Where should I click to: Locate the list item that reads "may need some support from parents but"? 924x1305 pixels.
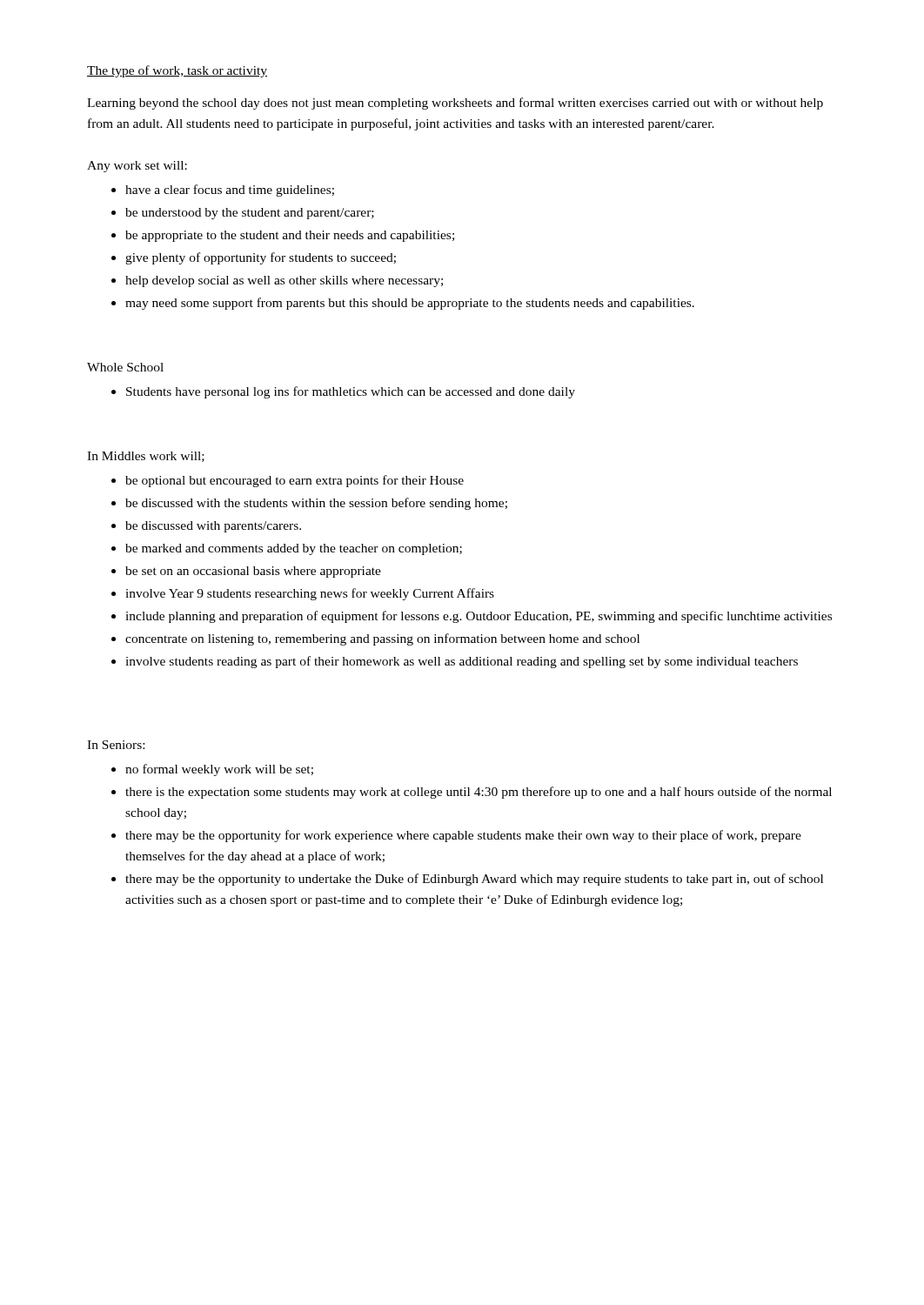pos(410,302)
